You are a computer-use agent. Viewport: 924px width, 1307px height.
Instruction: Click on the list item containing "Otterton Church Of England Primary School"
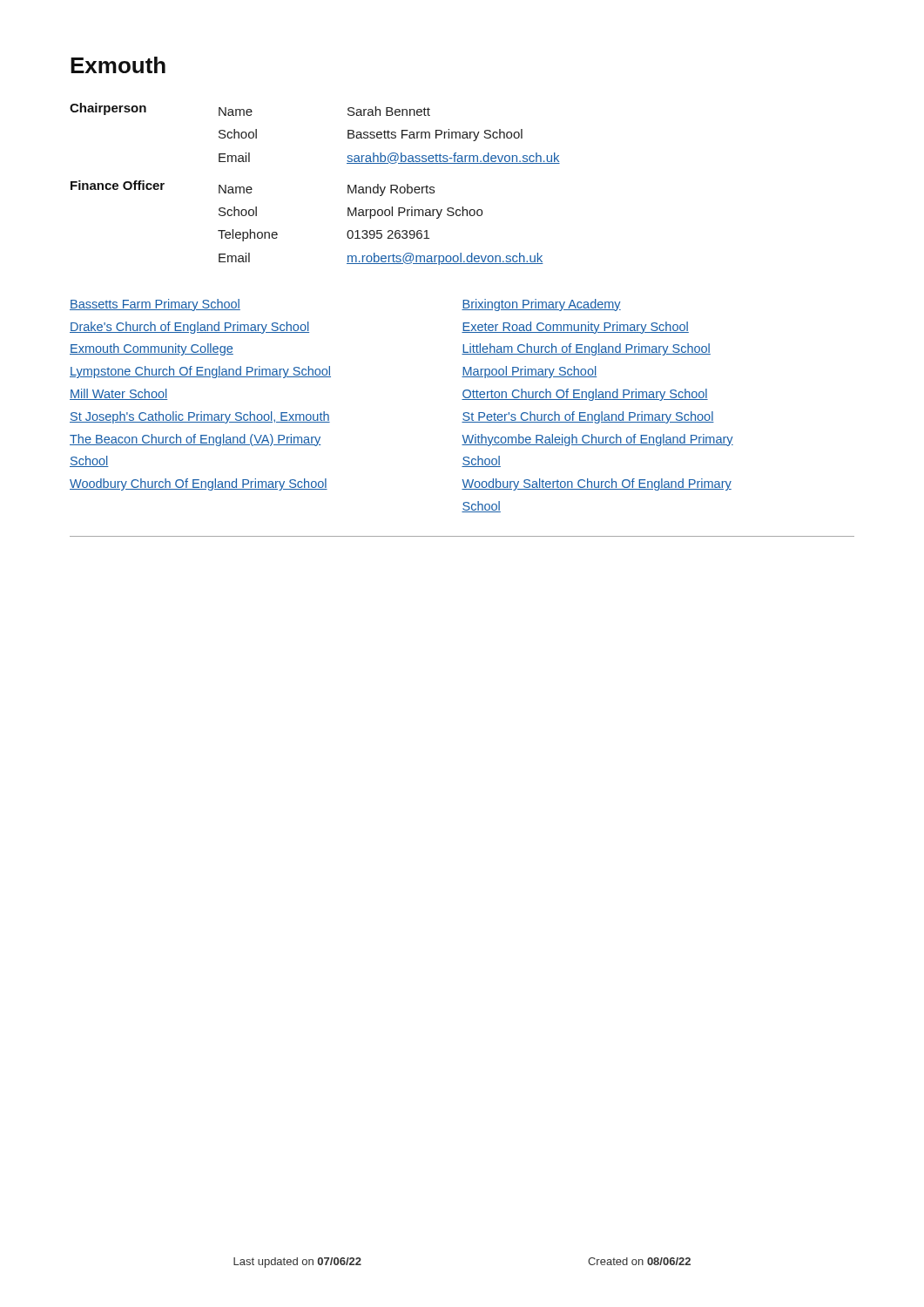[585, 394]
